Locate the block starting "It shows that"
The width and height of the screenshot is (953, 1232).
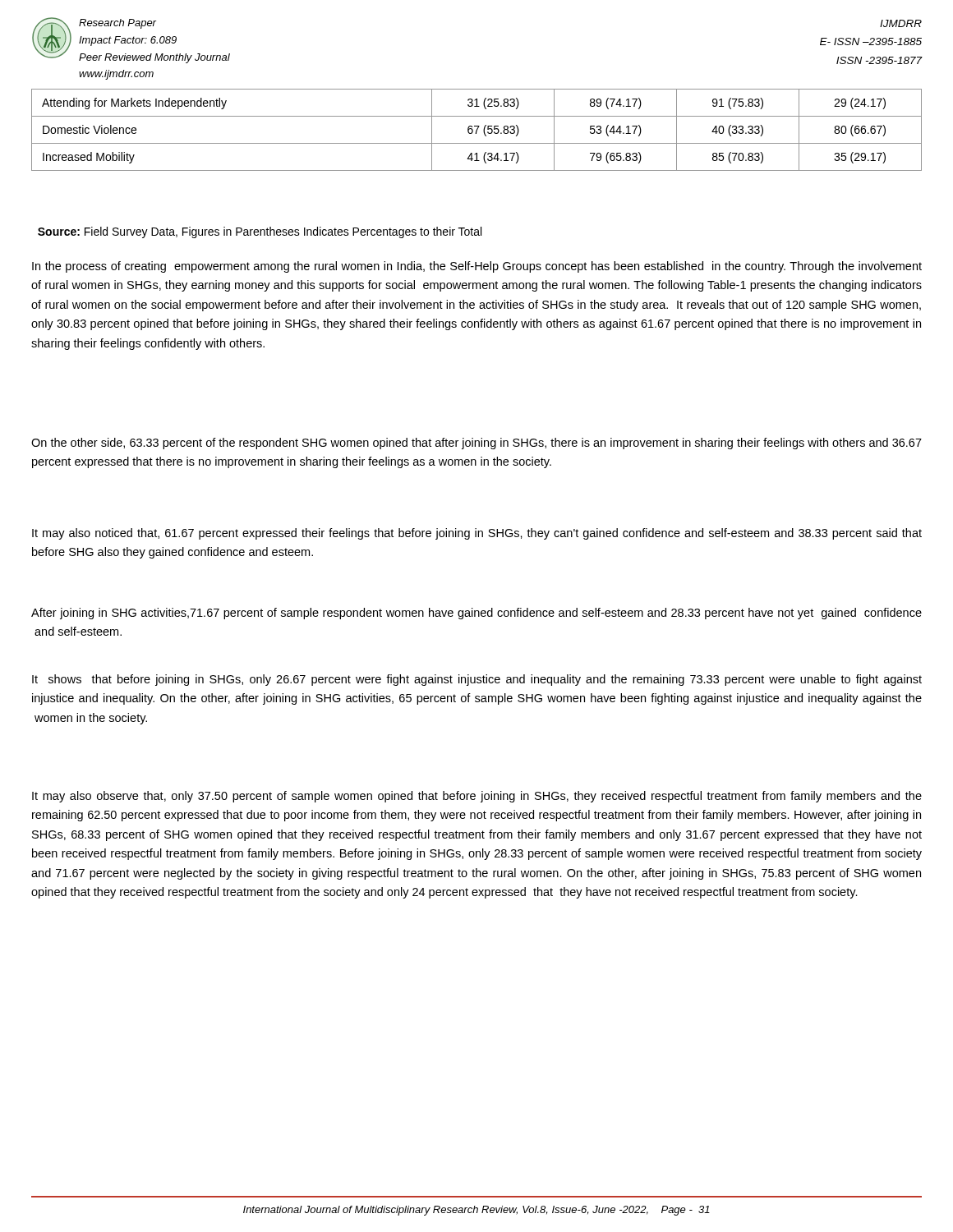pos(476,699)
